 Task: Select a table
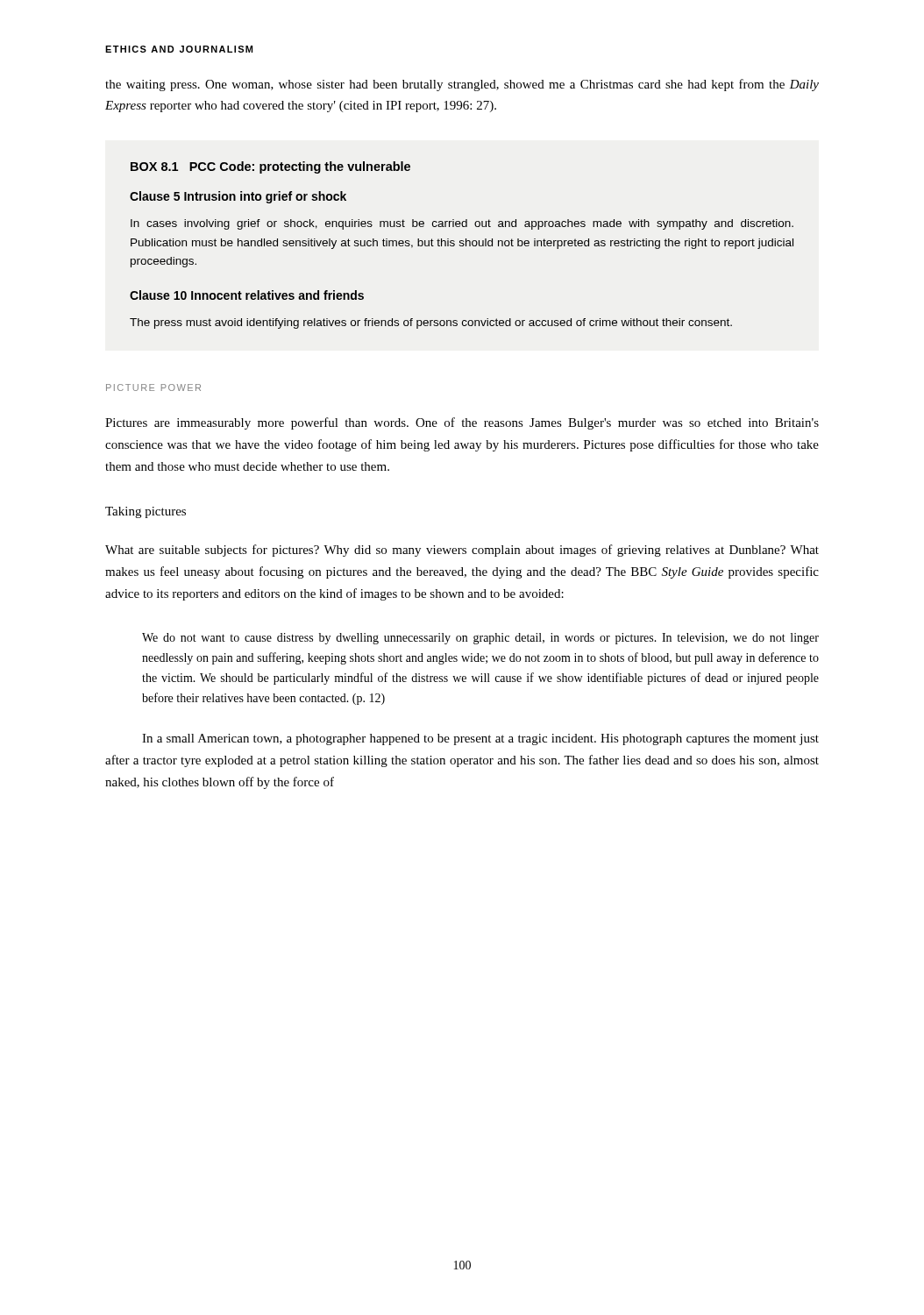(462, 246)
